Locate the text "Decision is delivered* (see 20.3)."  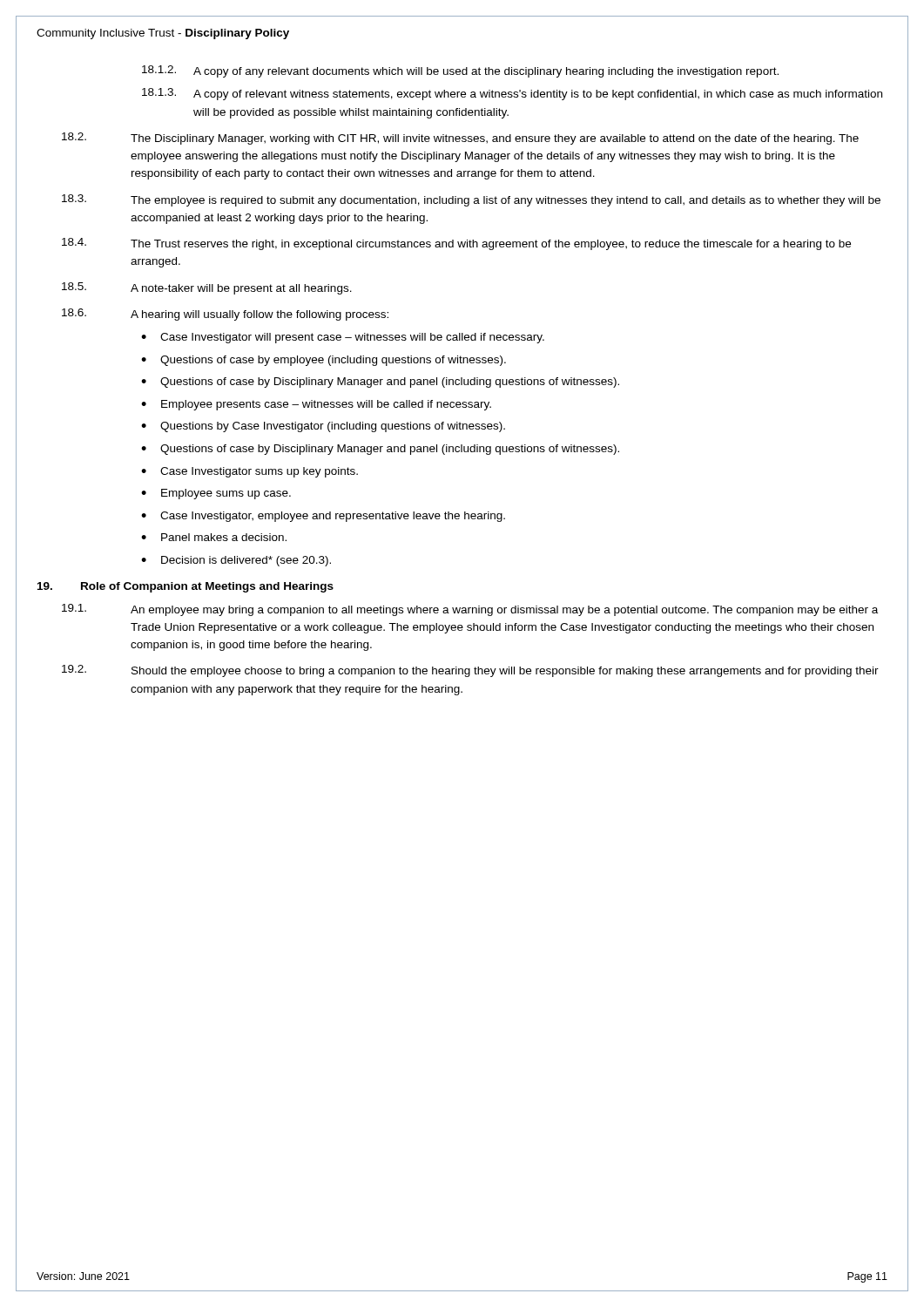[x=246, y=560]
